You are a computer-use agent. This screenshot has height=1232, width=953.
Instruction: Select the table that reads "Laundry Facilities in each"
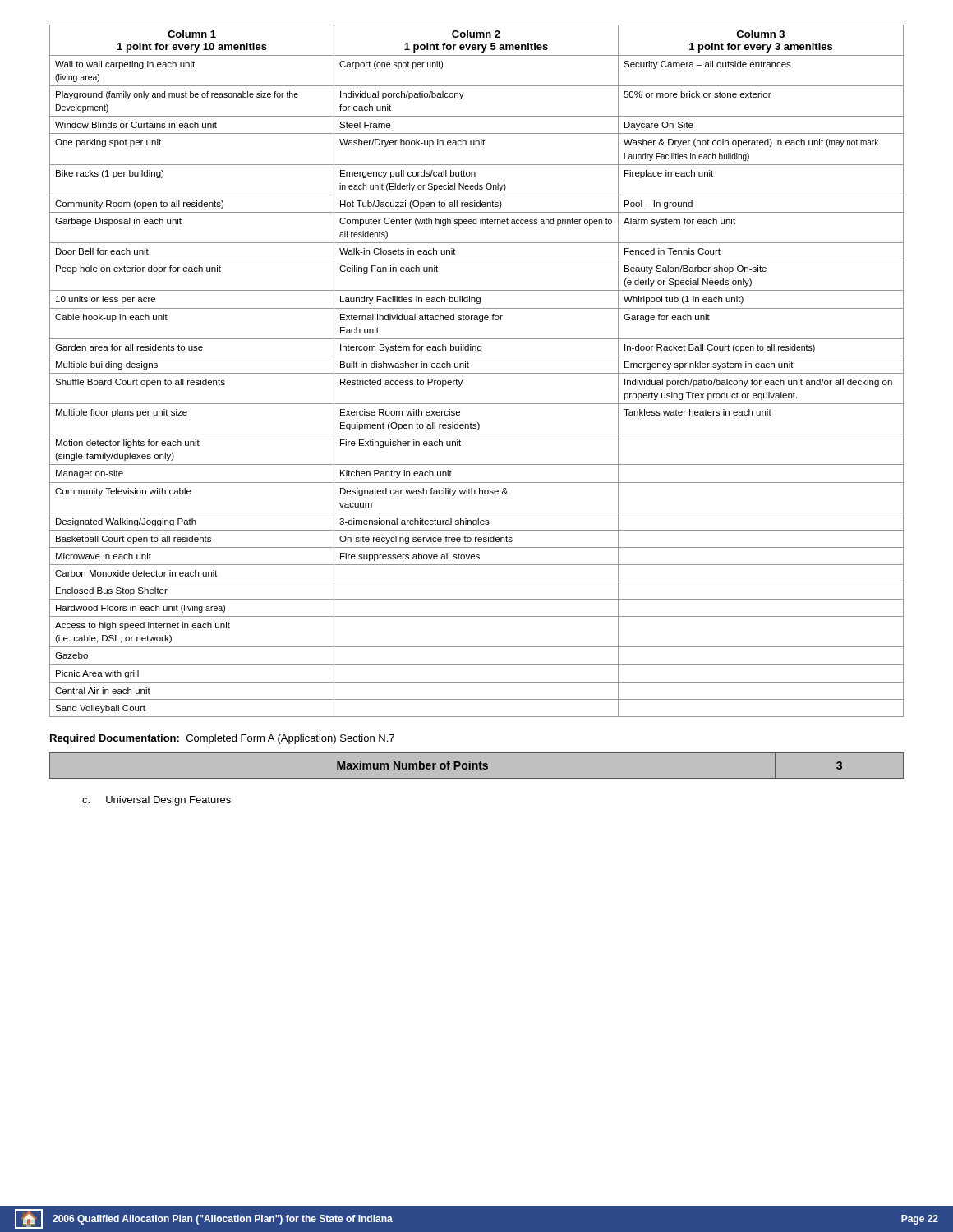tap(476, 371)
